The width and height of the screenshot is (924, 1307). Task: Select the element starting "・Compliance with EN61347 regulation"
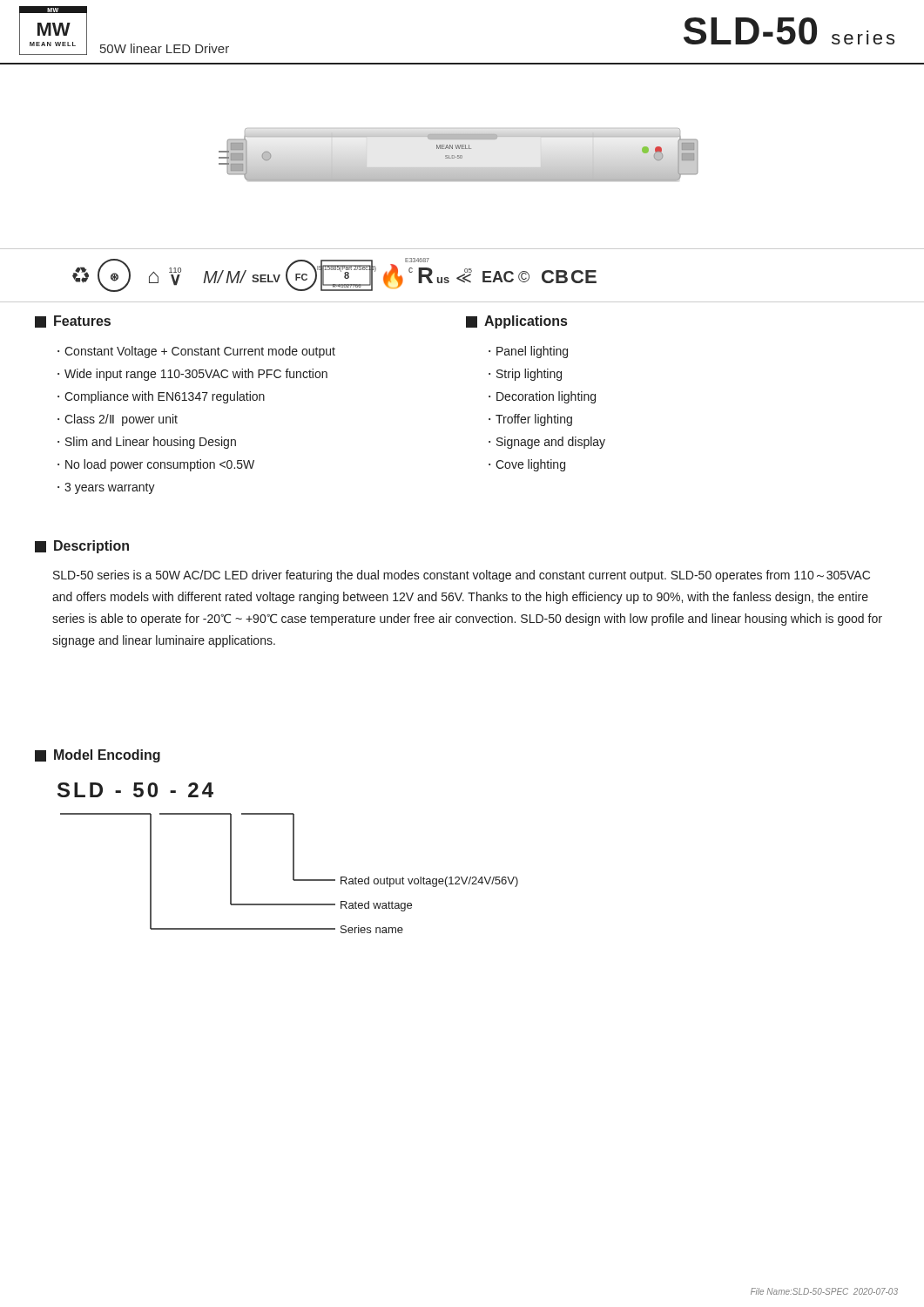pos(159,396)
